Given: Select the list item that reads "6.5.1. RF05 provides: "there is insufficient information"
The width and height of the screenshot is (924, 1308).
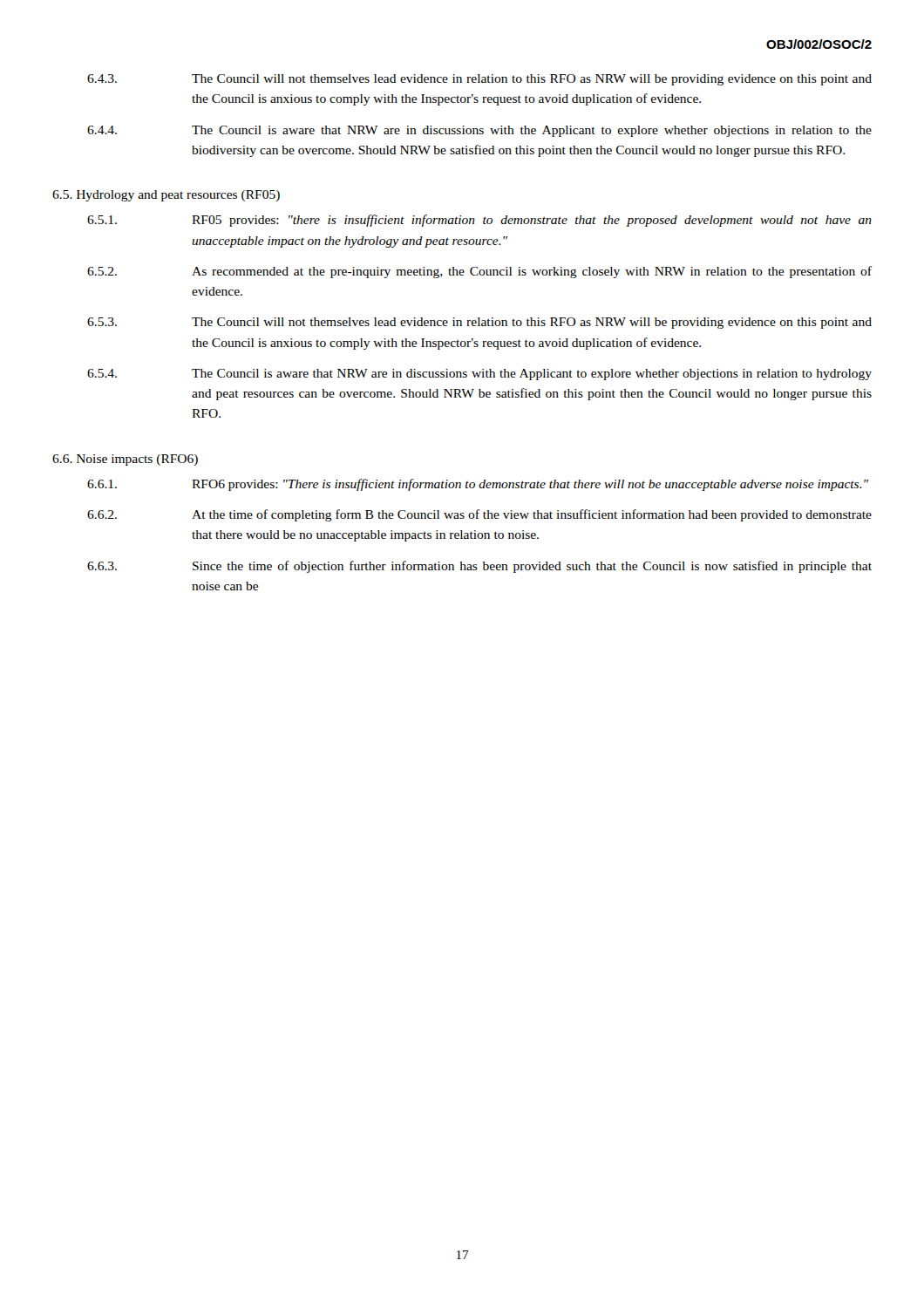Looking at the screenshot, I should [x=462, y=230].
